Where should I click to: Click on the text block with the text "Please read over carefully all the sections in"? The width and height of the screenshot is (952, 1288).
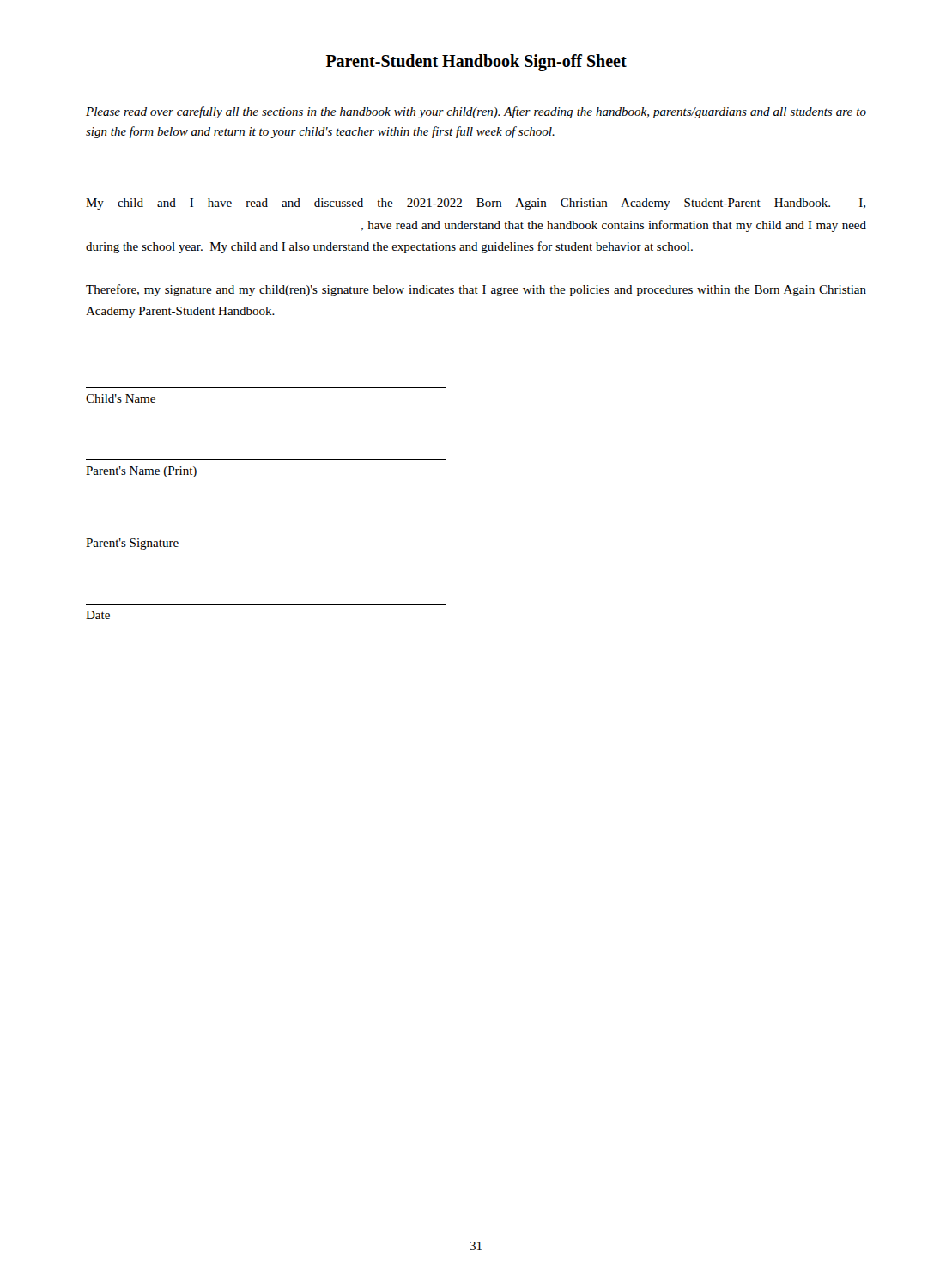point(476,121)
